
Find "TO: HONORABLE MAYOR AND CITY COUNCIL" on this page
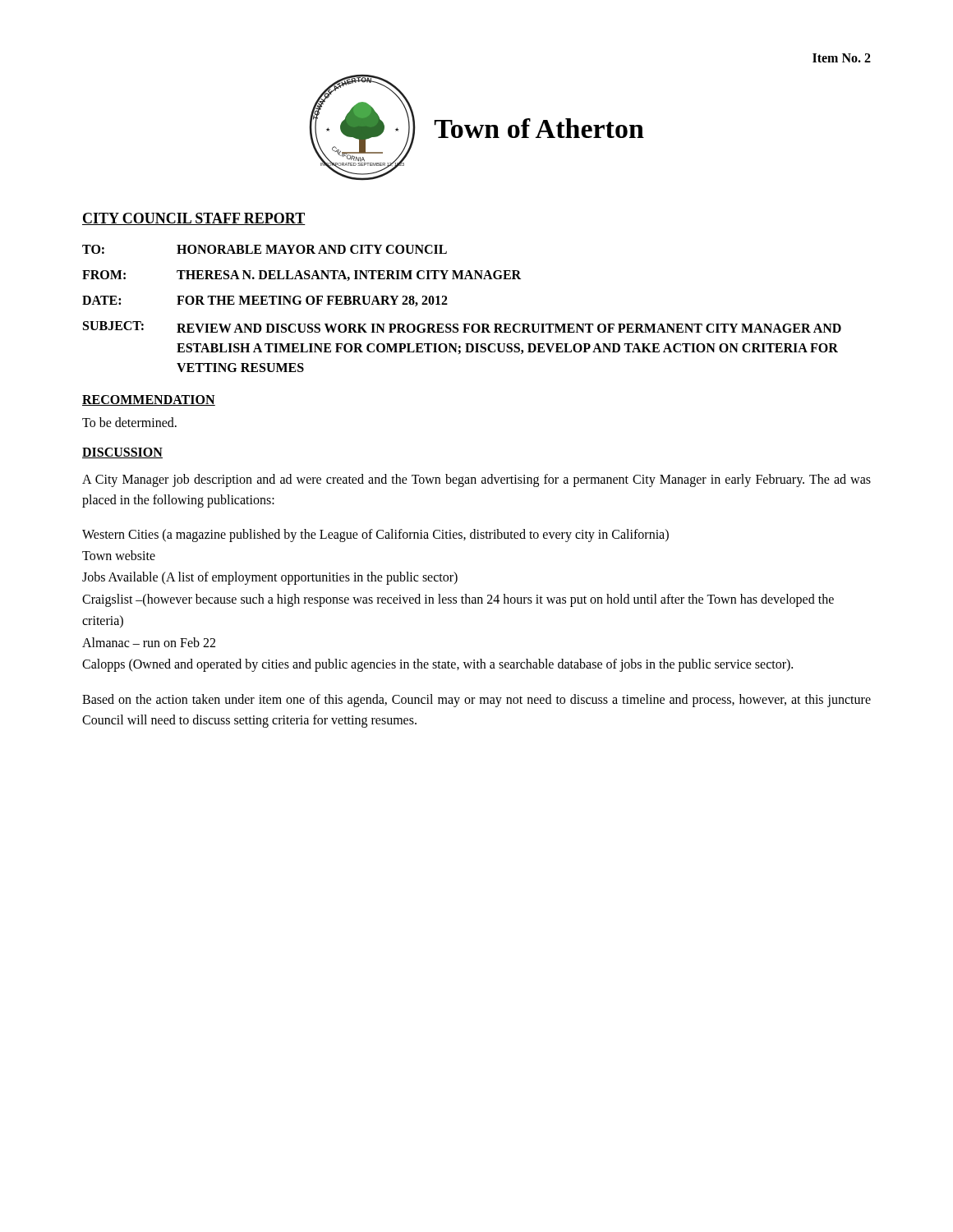[x=265, y=250]
